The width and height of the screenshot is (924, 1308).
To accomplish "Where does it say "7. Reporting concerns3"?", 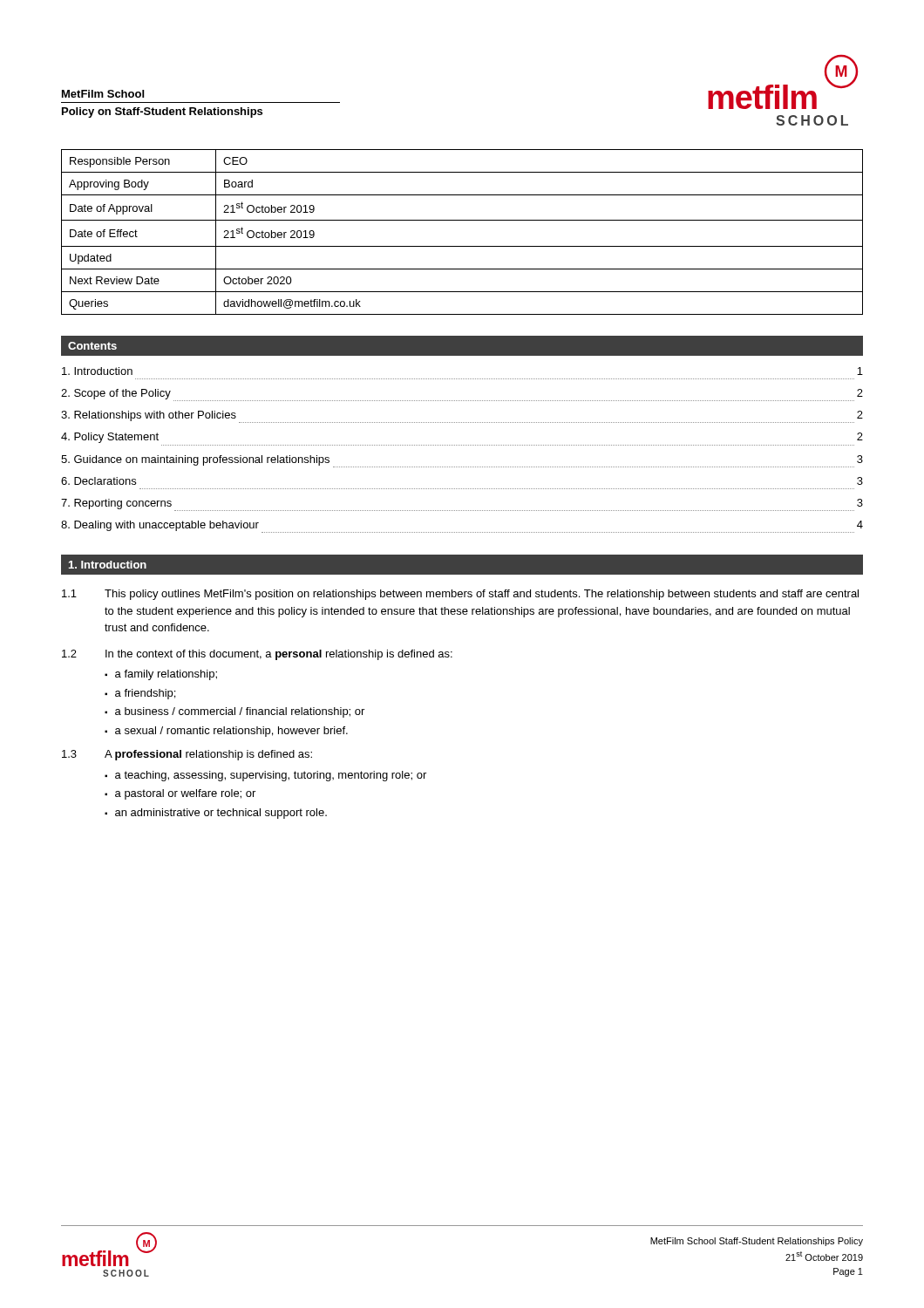I will [462, 503].
